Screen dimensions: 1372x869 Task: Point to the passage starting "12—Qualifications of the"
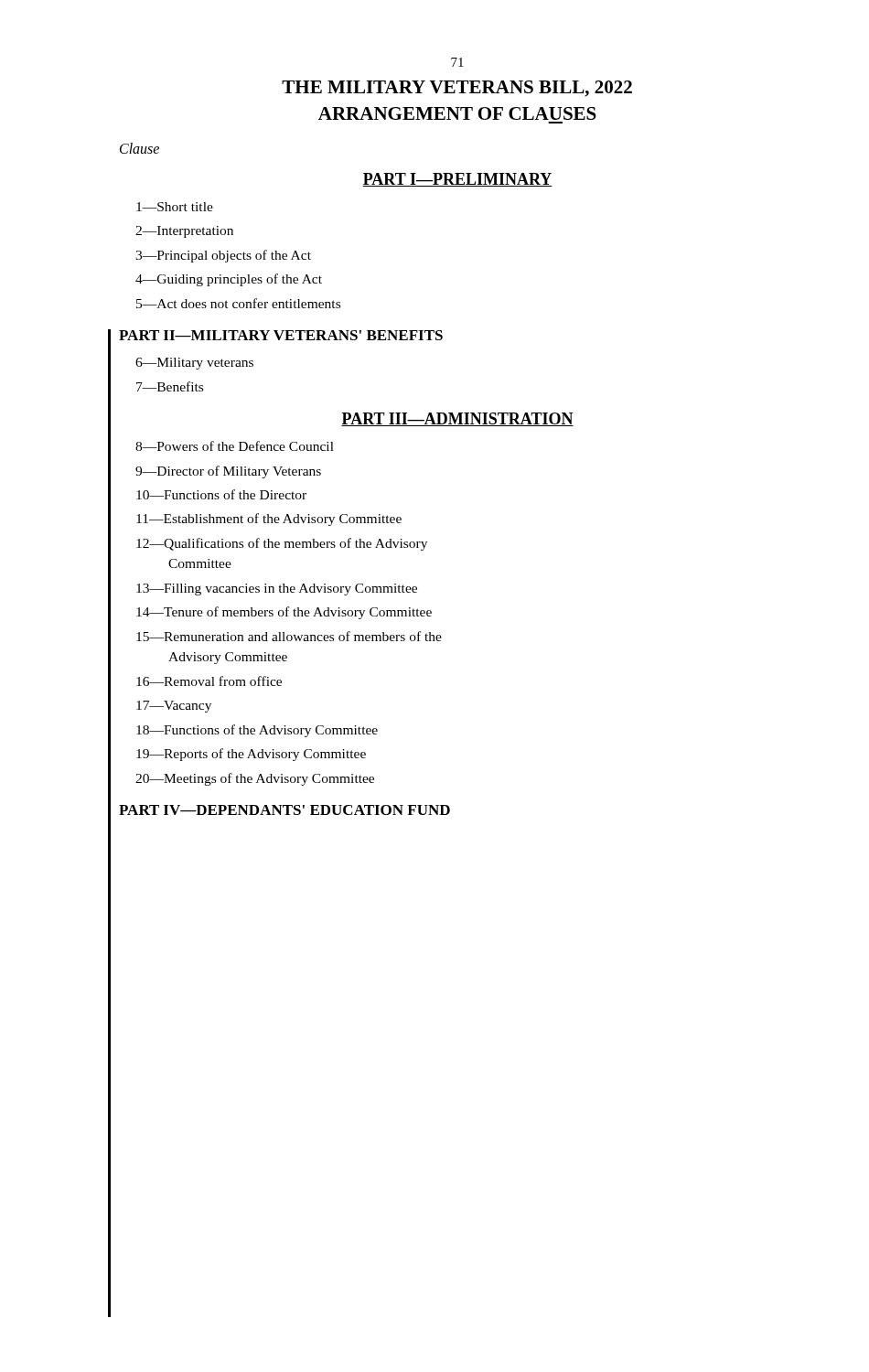281,553
